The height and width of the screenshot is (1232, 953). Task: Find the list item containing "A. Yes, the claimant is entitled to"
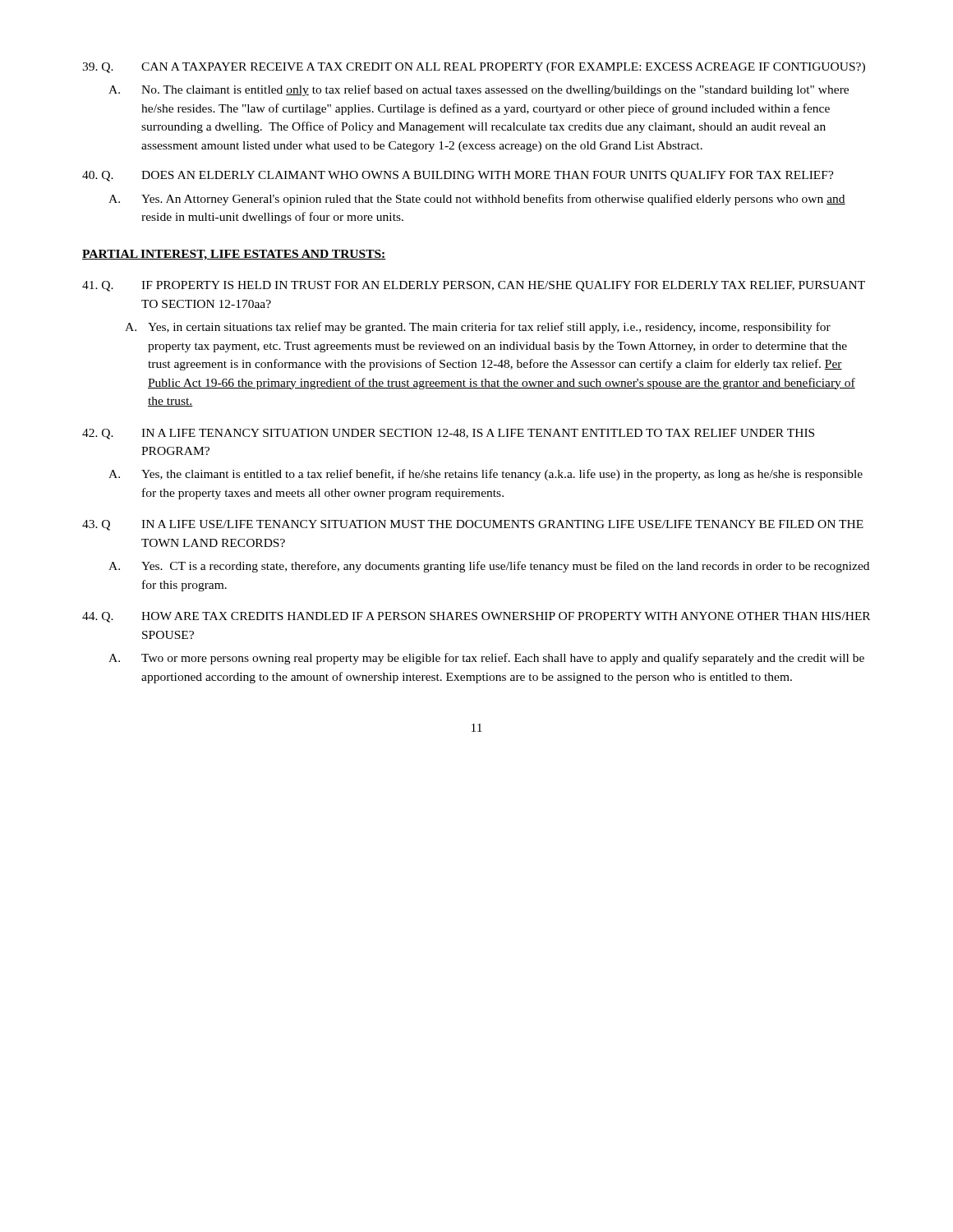click(490, 484)
